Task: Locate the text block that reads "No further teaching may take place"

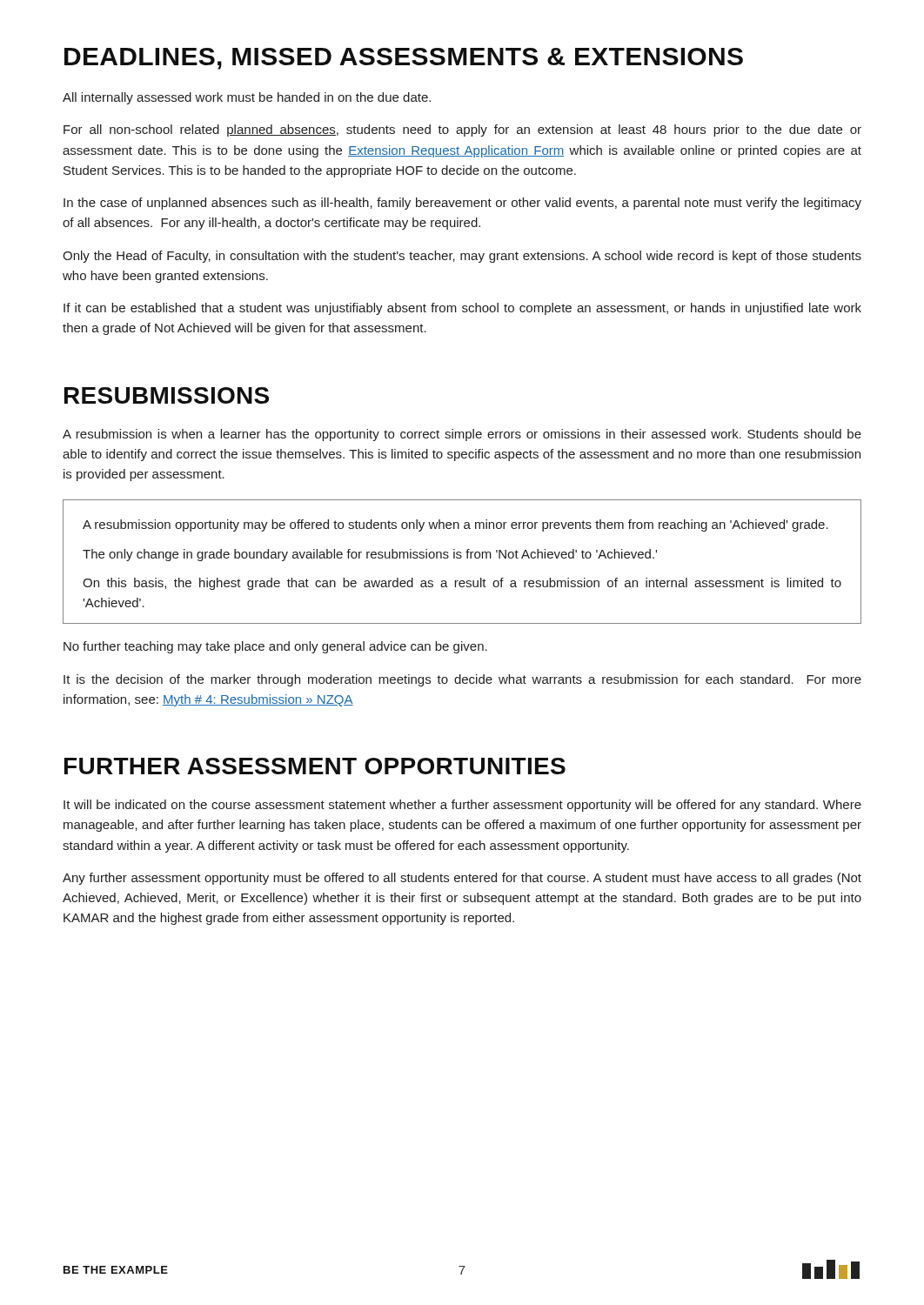Action: tap(275, 646)
